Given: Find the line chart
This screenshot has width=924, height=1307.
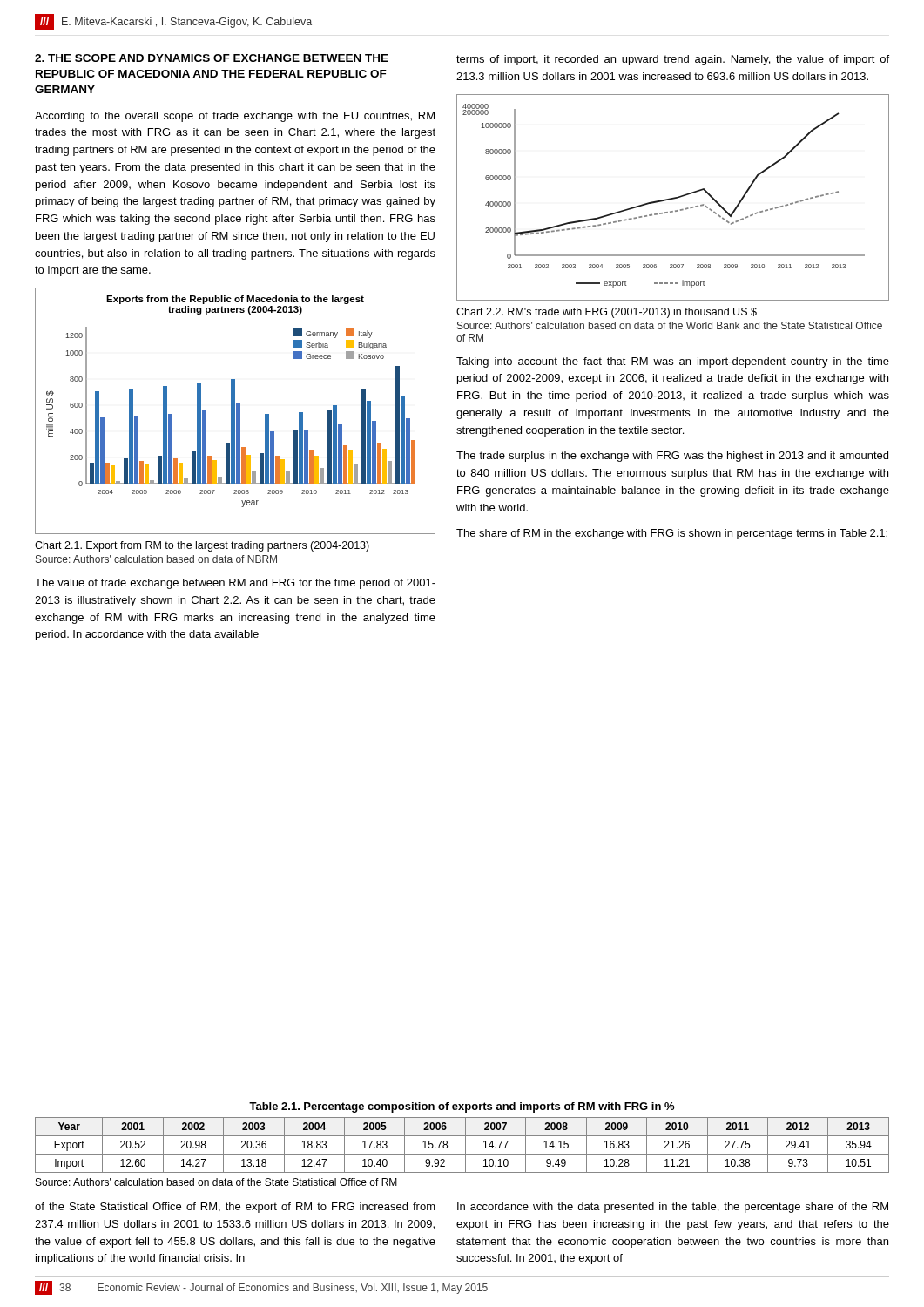Looking at the screenshot, I should point(673,197).
